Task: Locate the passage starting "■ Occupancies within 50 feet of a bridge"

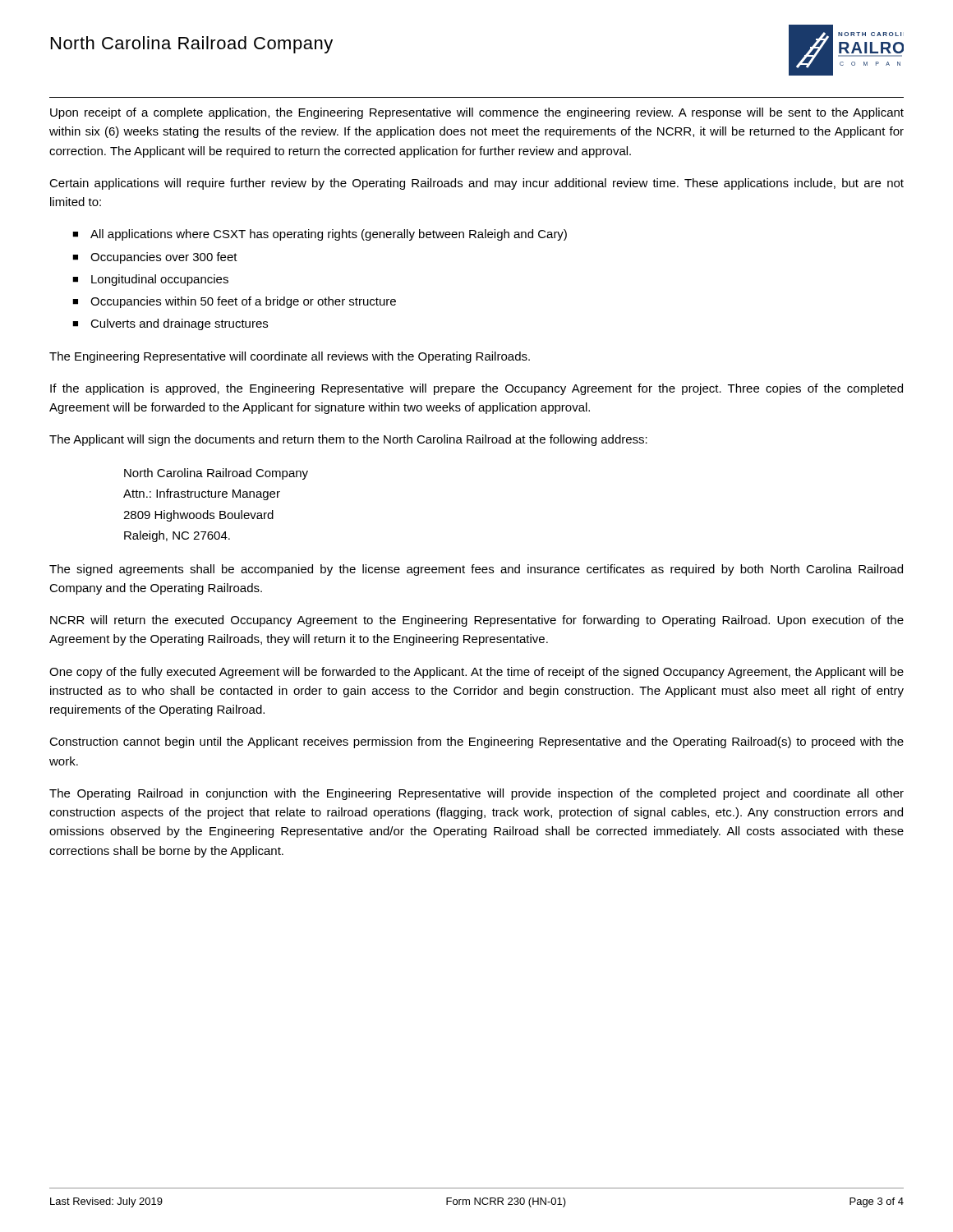Action: (234, 302)
